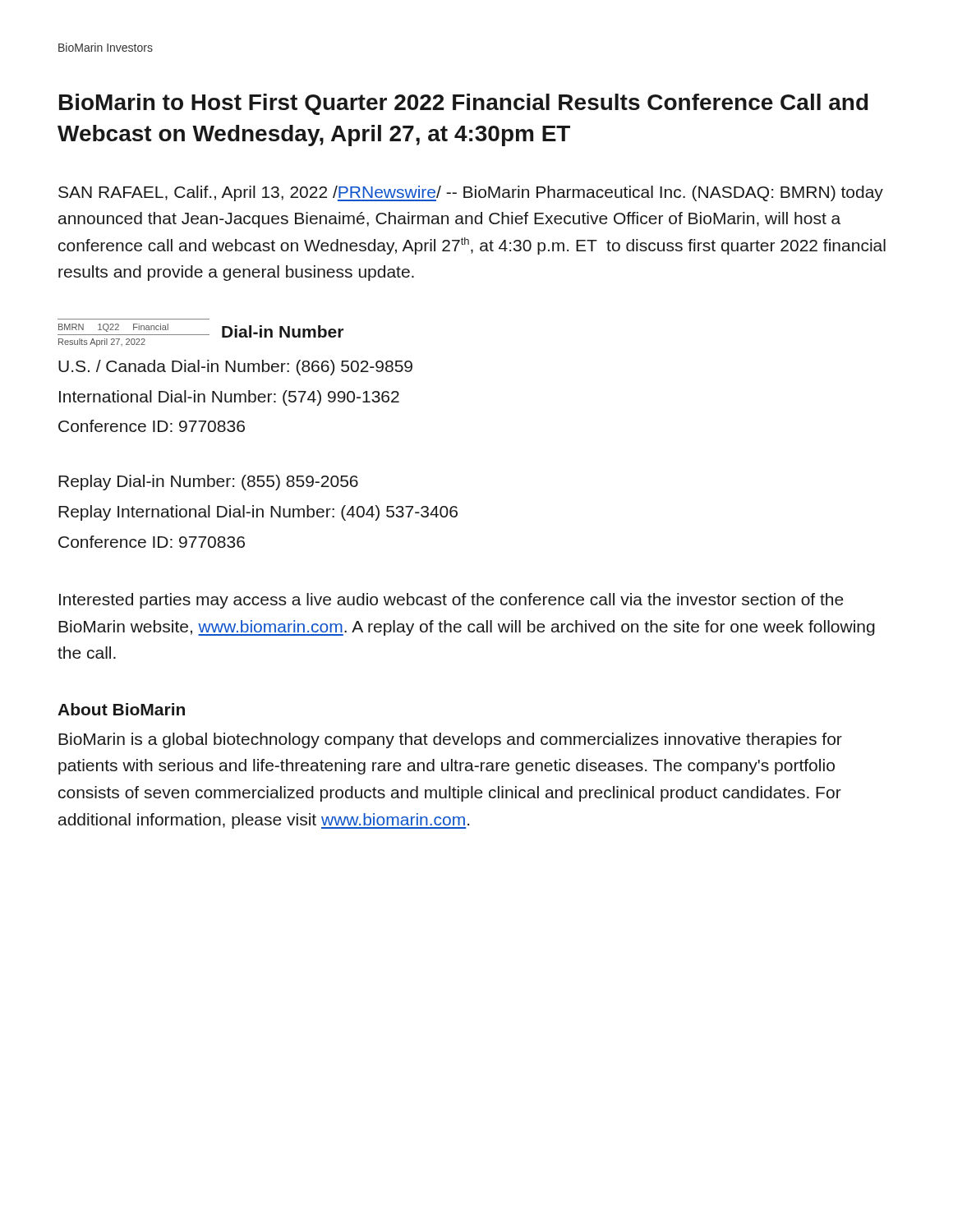Select the region starting "BMRN 1Q22 Financial Results April 27, 2022"
Screen dimensions: 1232x953
[200, 335]
